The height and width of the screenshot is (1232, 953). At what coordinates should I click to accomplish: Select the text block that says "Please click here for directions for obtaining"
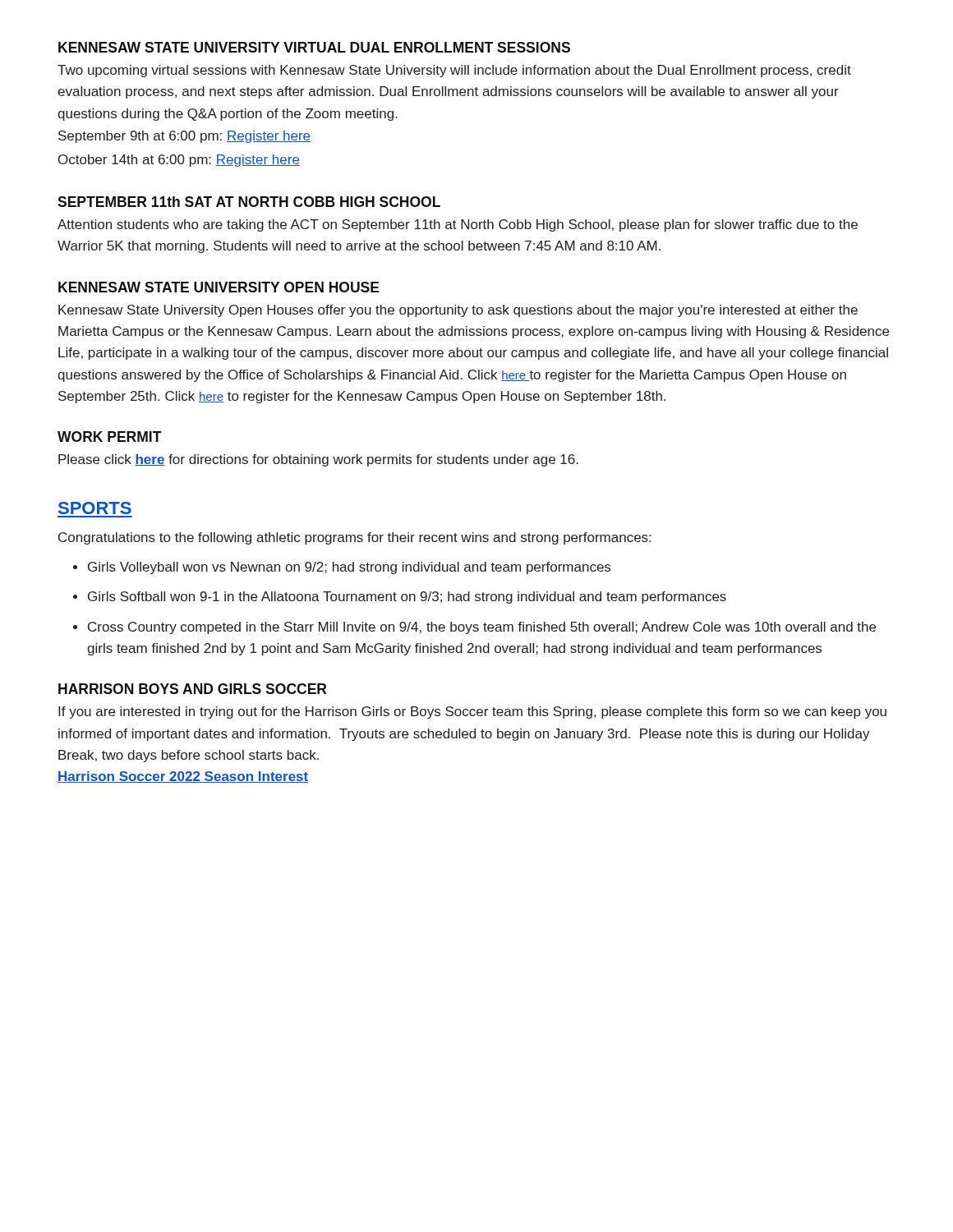(318, 460)
